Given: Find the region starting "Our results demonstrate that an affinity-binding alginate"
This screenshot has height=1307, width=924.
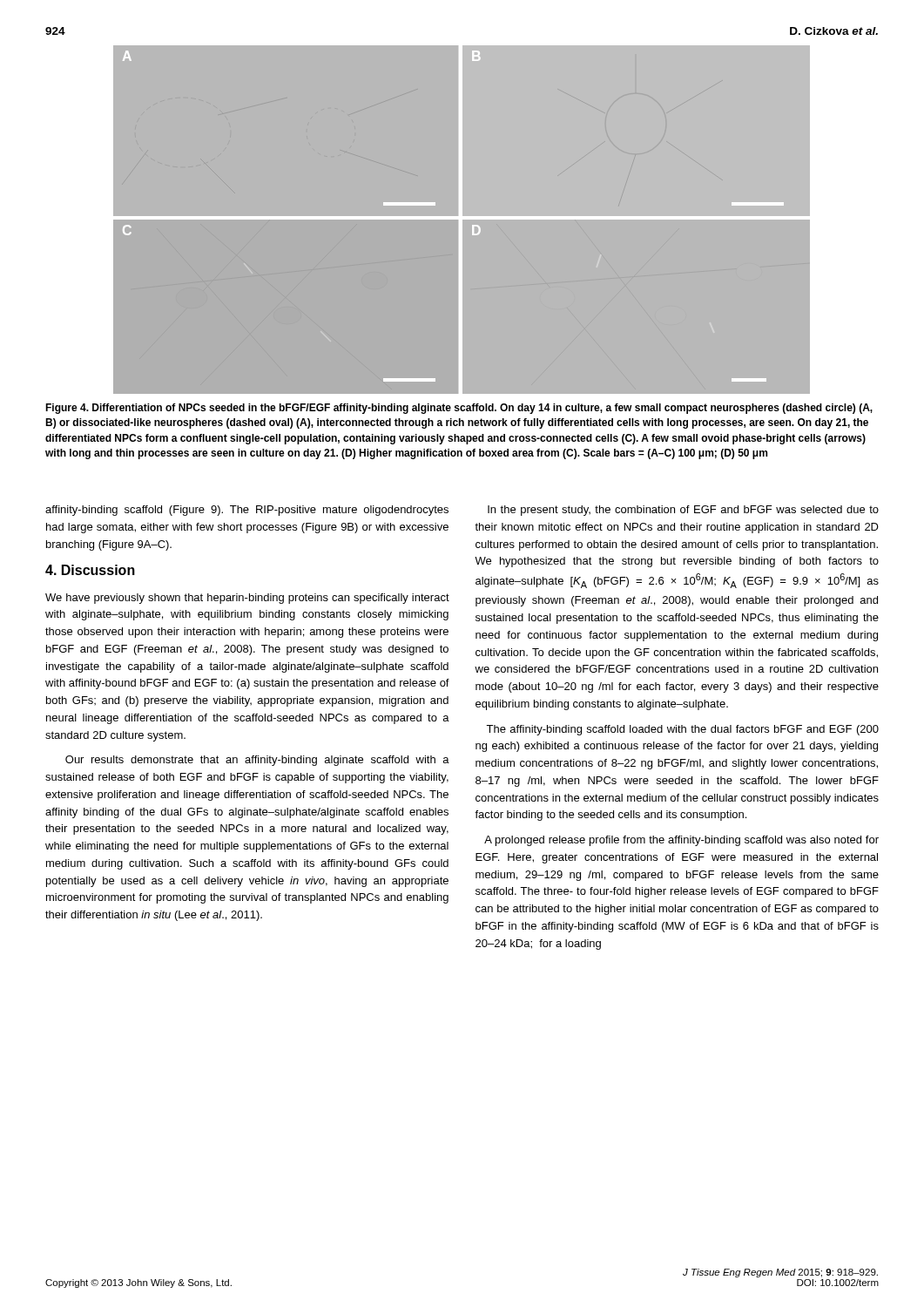Looking at the screenshot, I should coord(247,837).
